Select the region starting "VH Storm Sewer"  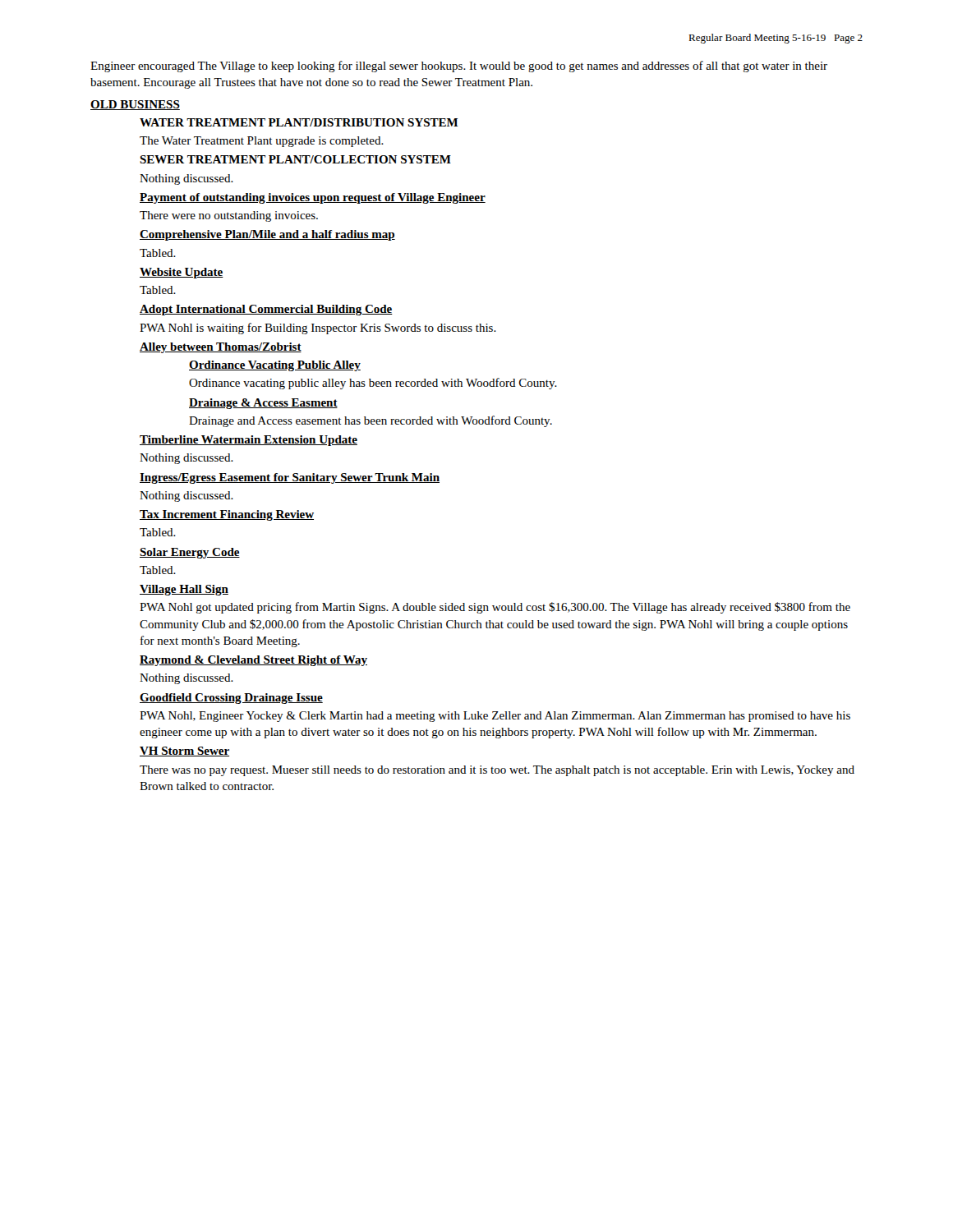point(184,752)
